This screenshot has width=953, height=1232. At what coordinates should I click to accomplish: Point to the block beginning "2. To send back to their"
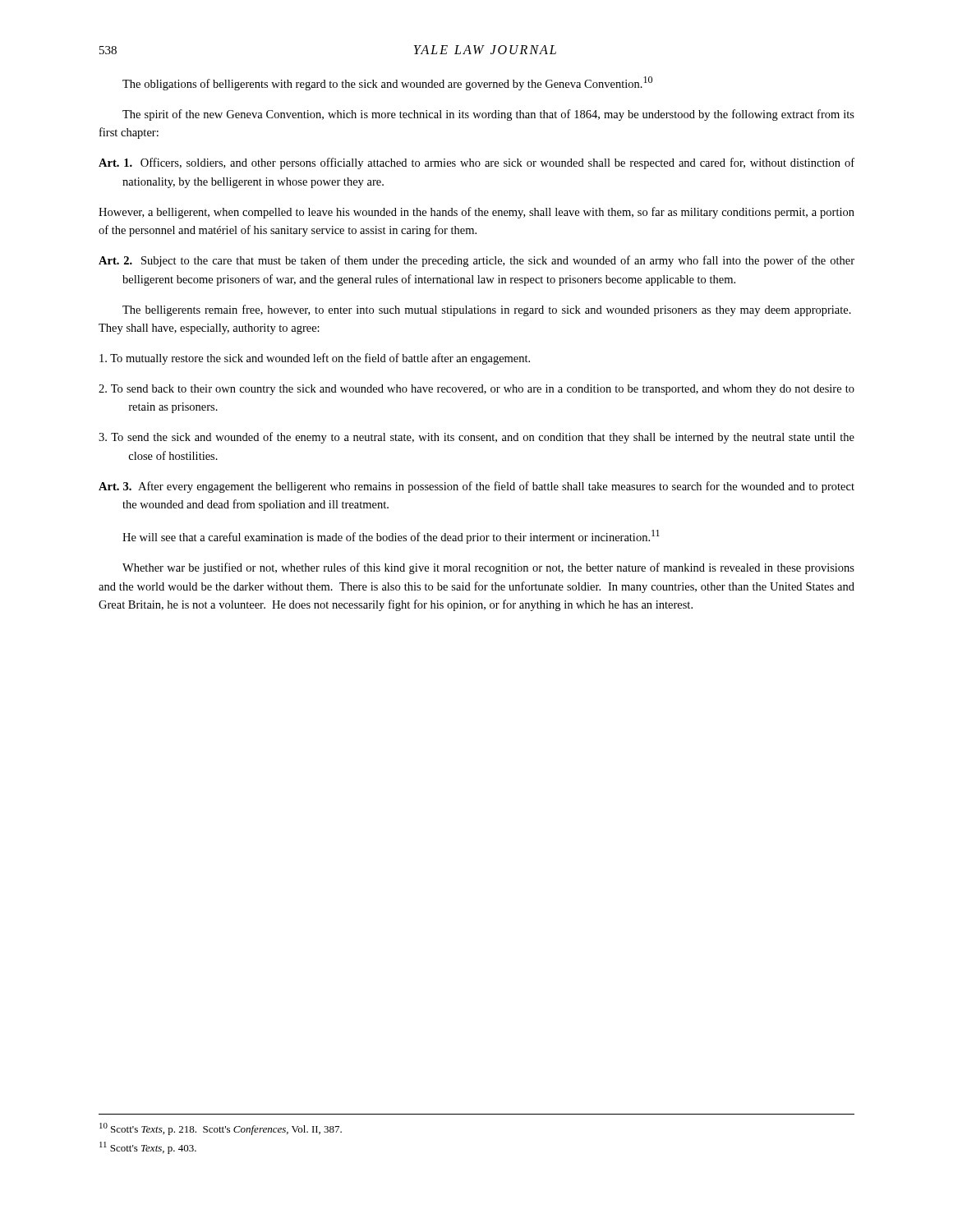(476, 398)
